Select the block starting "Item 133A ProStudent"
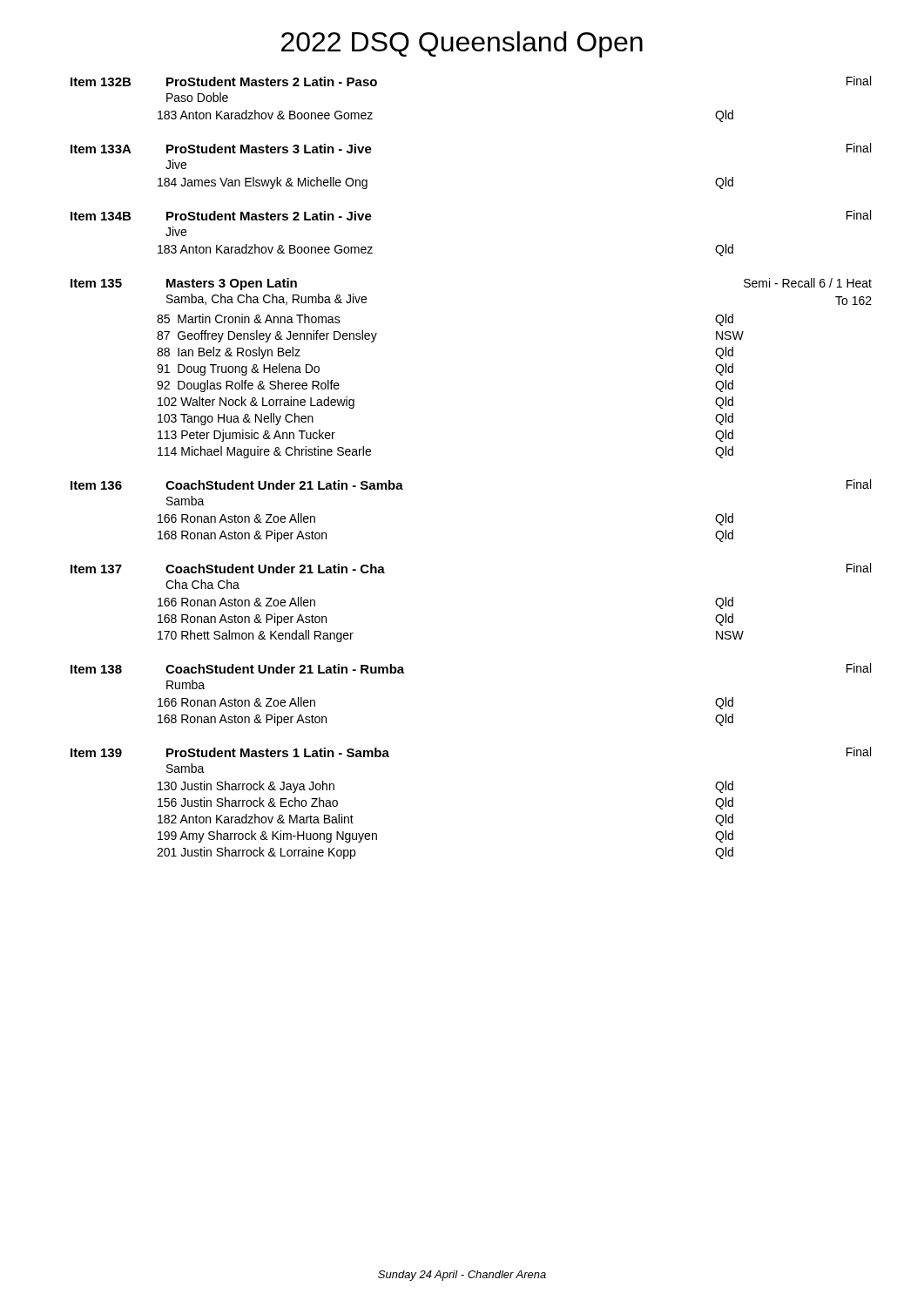Image resolution: width=924 pixels, height=1307 pixels. 108,147
